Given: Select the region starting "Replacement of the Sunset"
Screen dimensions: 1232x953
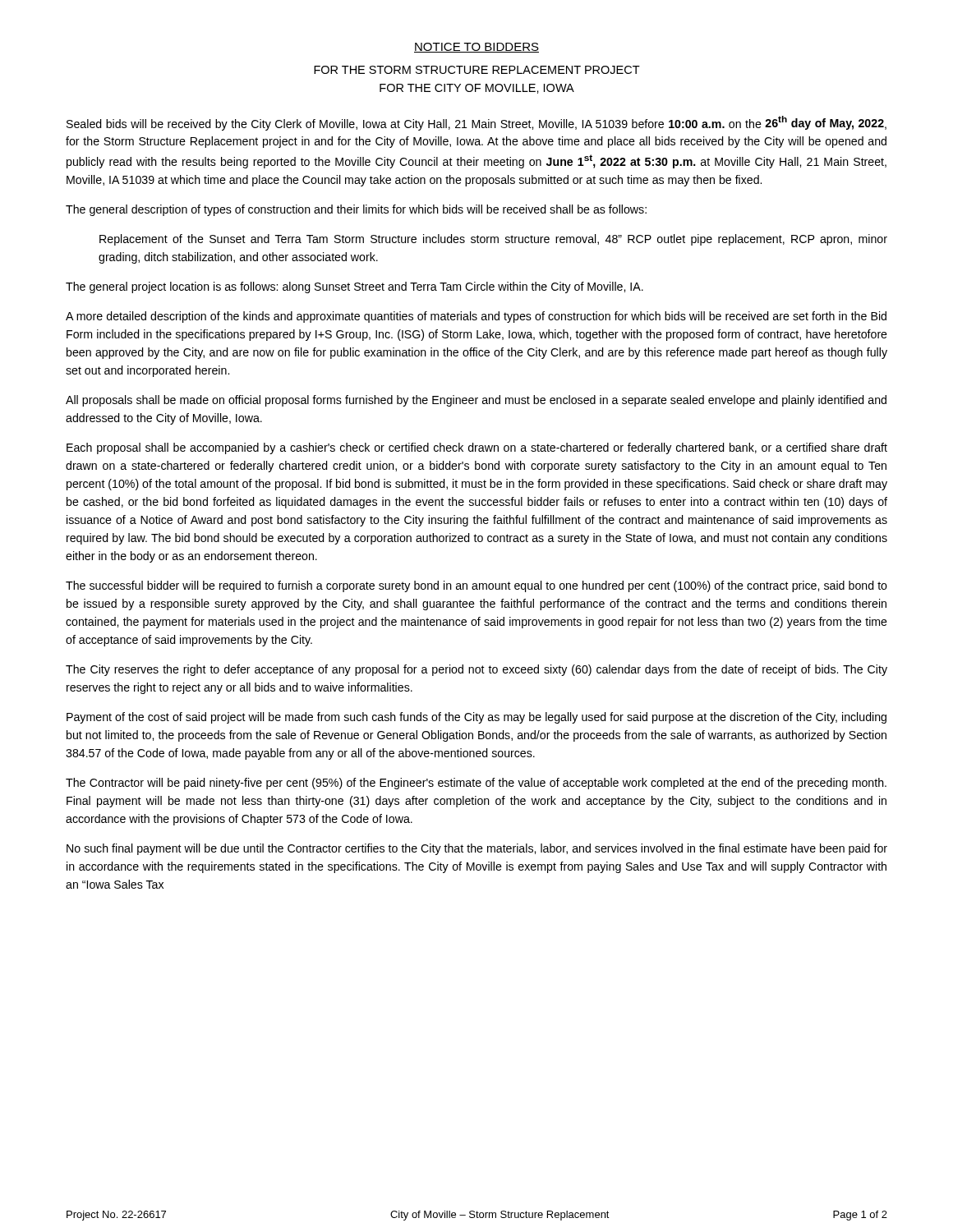Looking at the screenshot, I should tap(493, 248).
